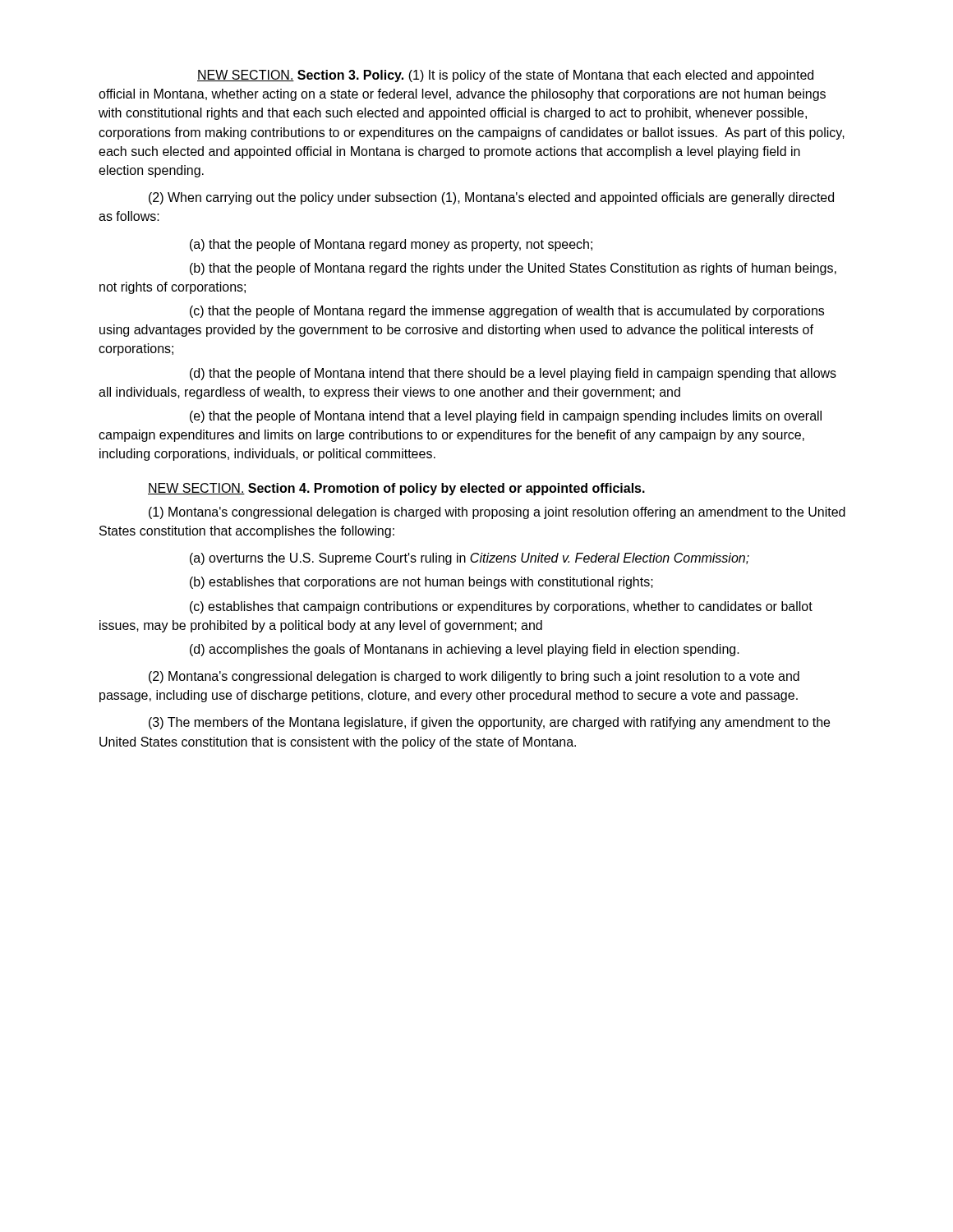The image size is (953, 1232).
Task: Select the text starting "(1) Montana's congressional delegation is charged with proposing"
Action: (x=472, y=522)
